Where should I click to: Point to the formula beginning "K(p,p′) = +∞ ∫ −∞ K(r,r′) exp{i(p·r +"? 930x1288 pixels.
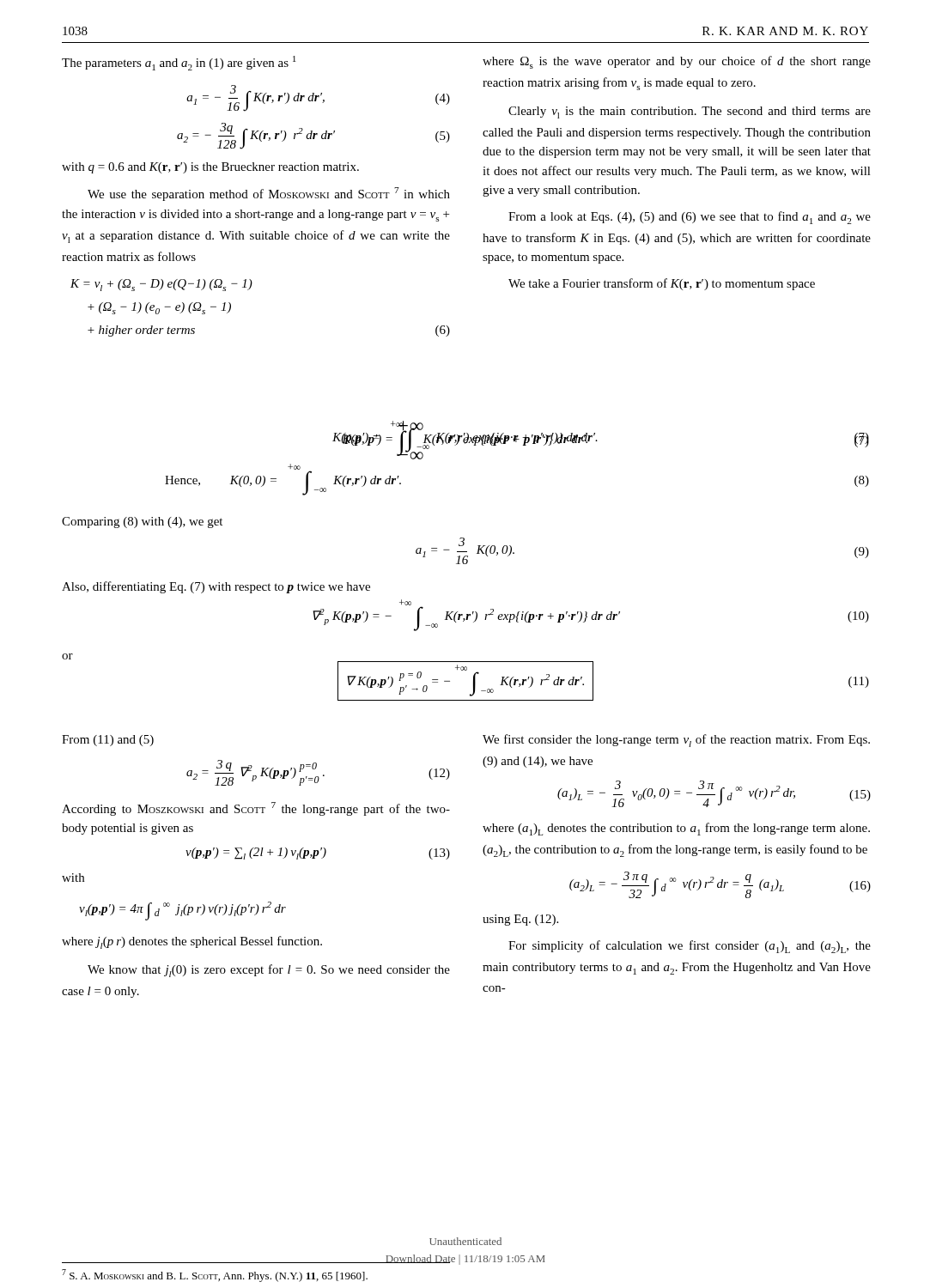465,437
